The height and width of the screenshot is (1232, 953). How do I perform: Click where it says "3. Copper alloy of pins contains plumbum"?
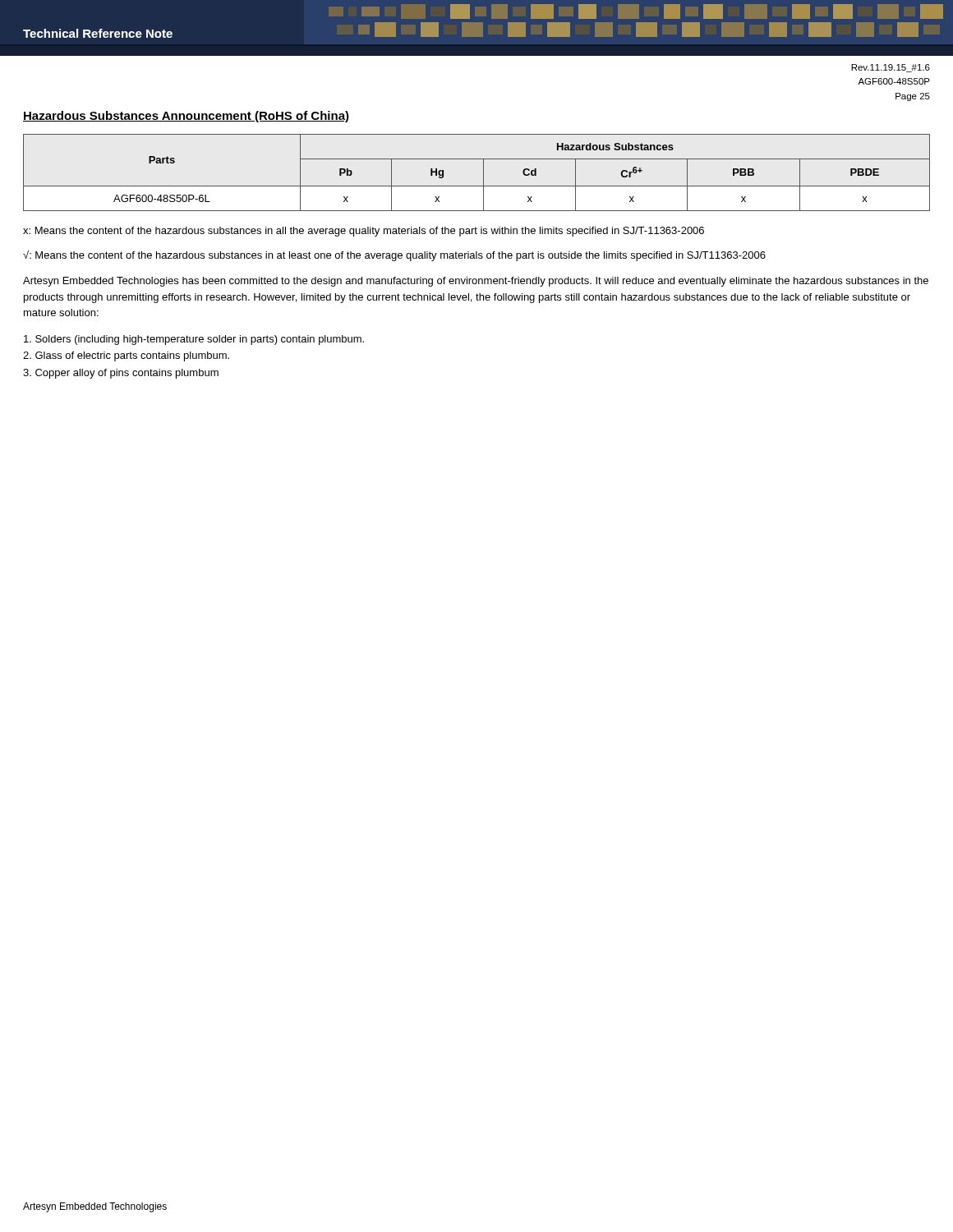click(x=121, y=373)
